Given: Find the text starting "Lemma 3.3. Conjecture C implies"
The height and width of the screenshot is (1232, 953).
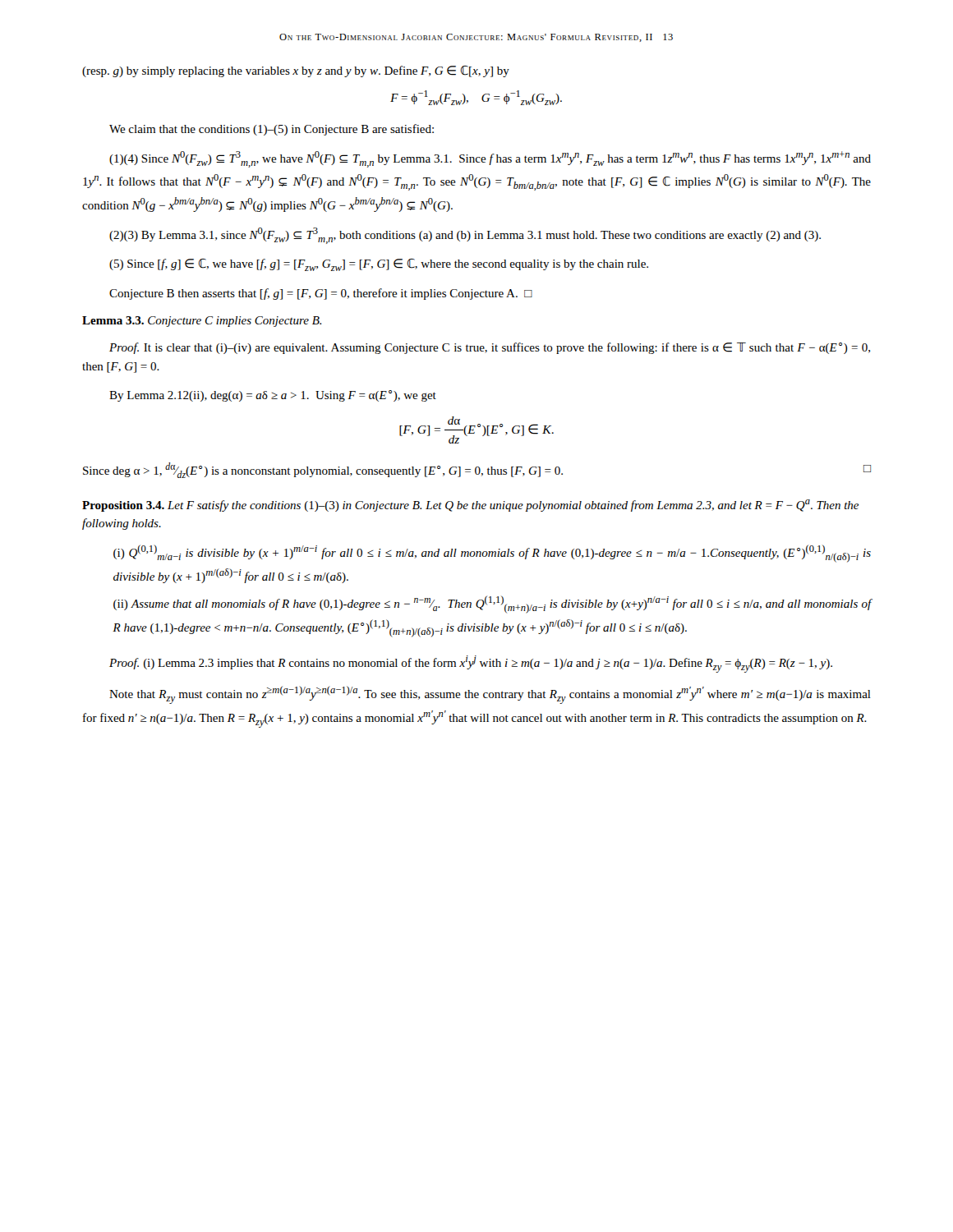Looking at the screenshot, I should (x=202, y=320).
